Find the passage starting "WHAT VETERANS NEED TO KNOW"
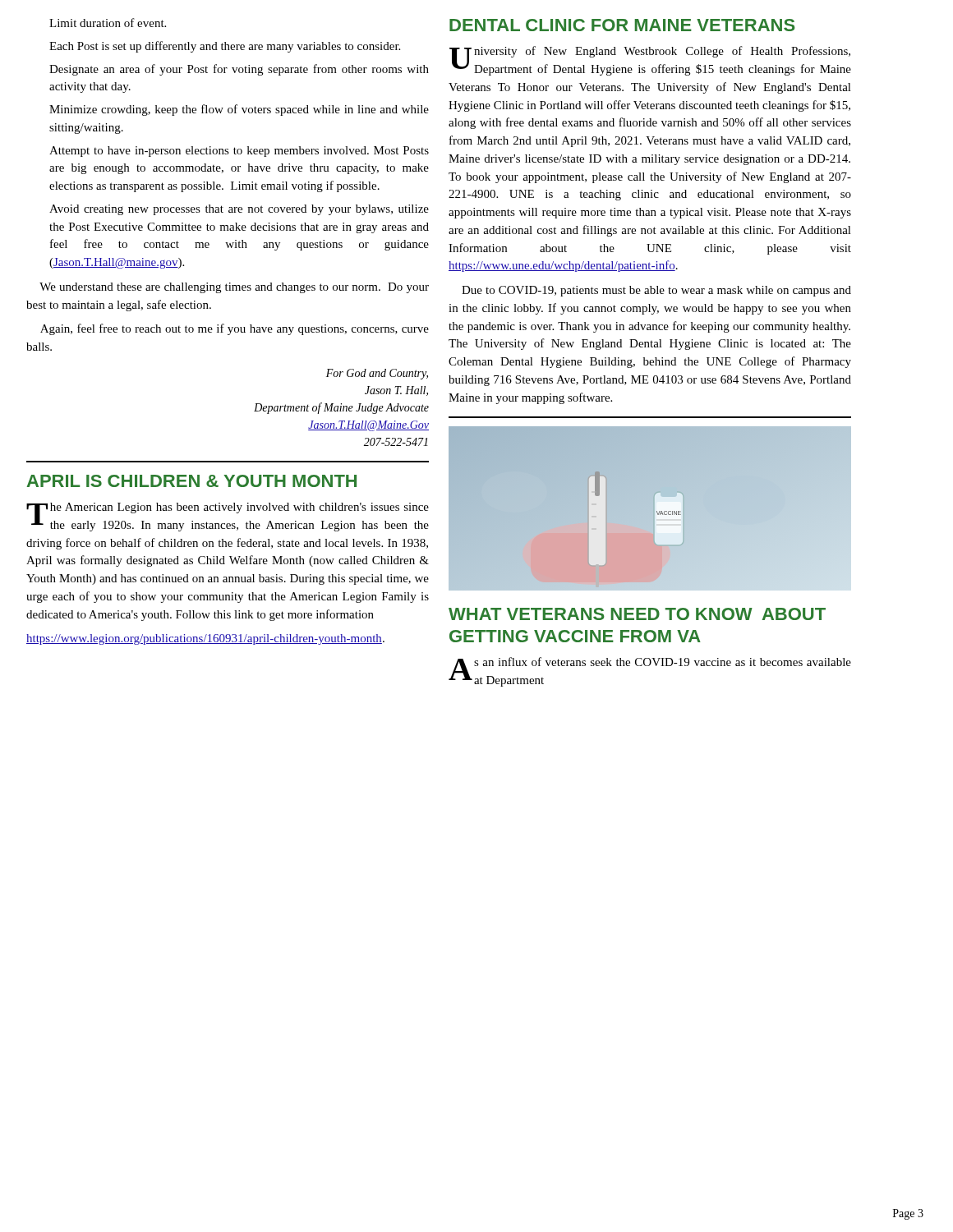Screen dimensions: 1232x953 coord(640,625)
